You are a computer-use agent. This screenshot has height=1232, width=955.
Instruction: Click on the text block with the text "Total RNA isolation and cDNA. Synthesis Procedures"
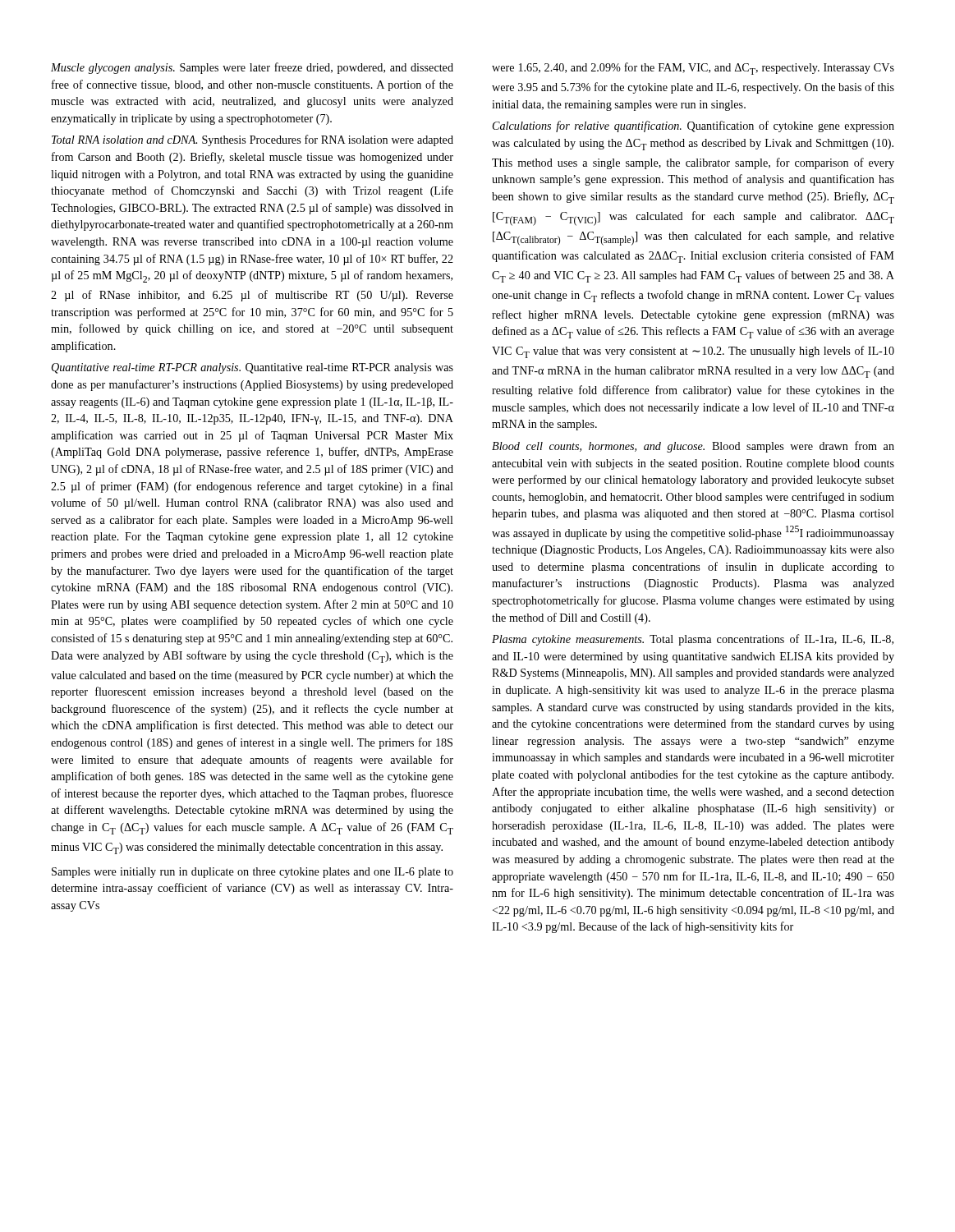tap(252, 243)
